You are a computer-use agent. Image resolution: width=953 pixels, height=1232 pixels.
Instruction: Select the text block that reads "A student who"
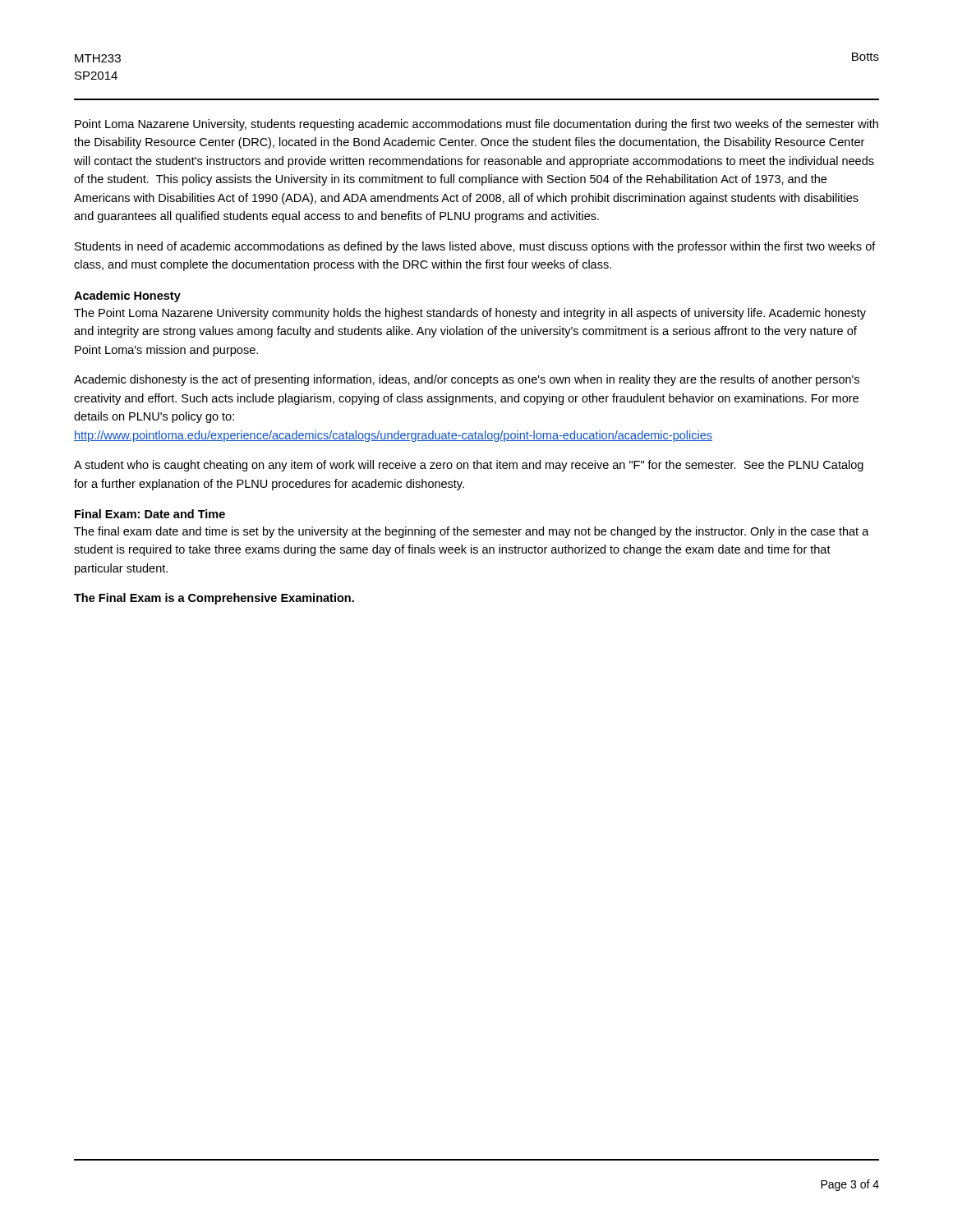[469, 474]
